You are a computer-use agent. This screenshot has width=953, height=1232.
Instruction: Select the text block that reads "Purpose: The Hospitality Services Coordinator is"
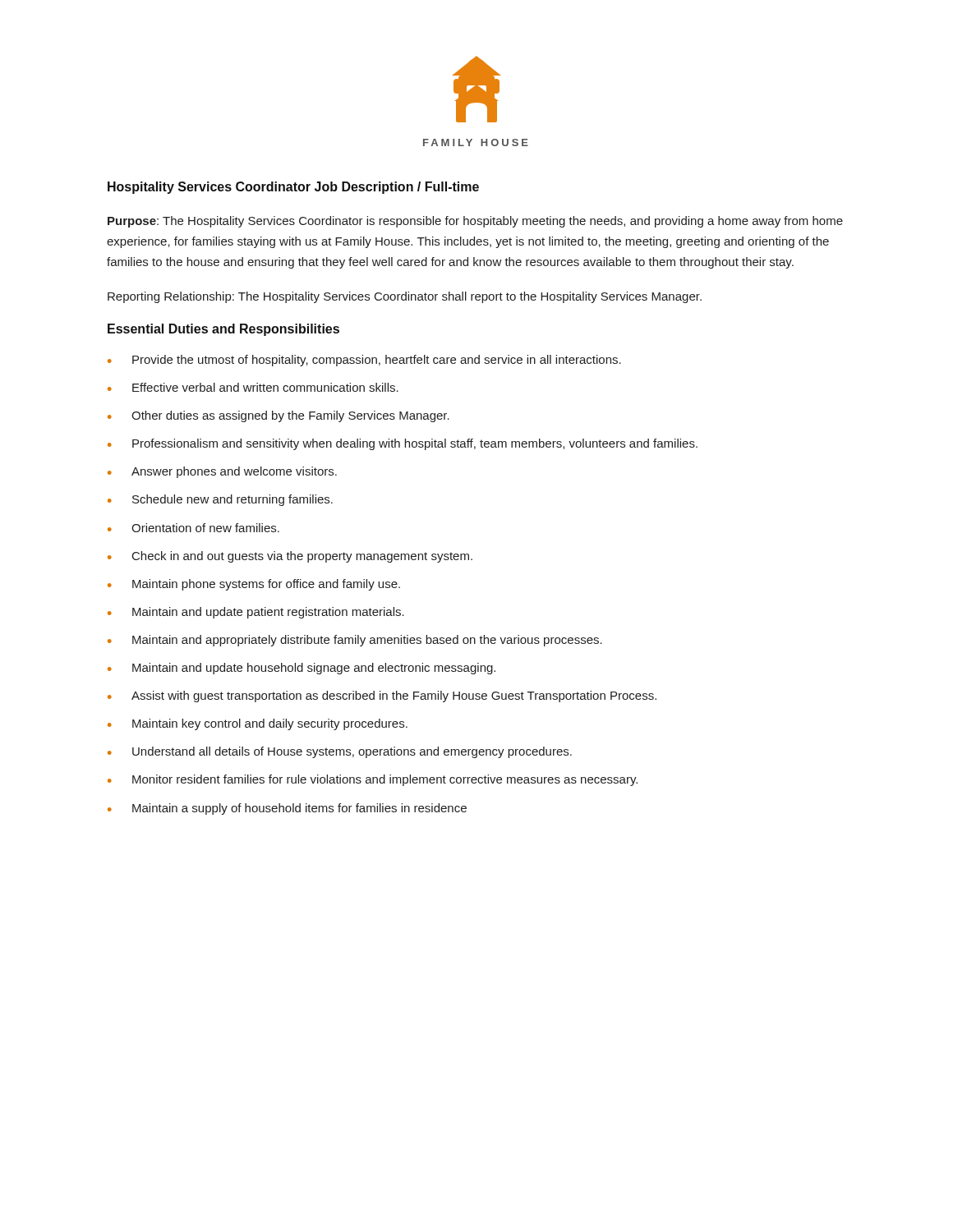coord(475,241)
